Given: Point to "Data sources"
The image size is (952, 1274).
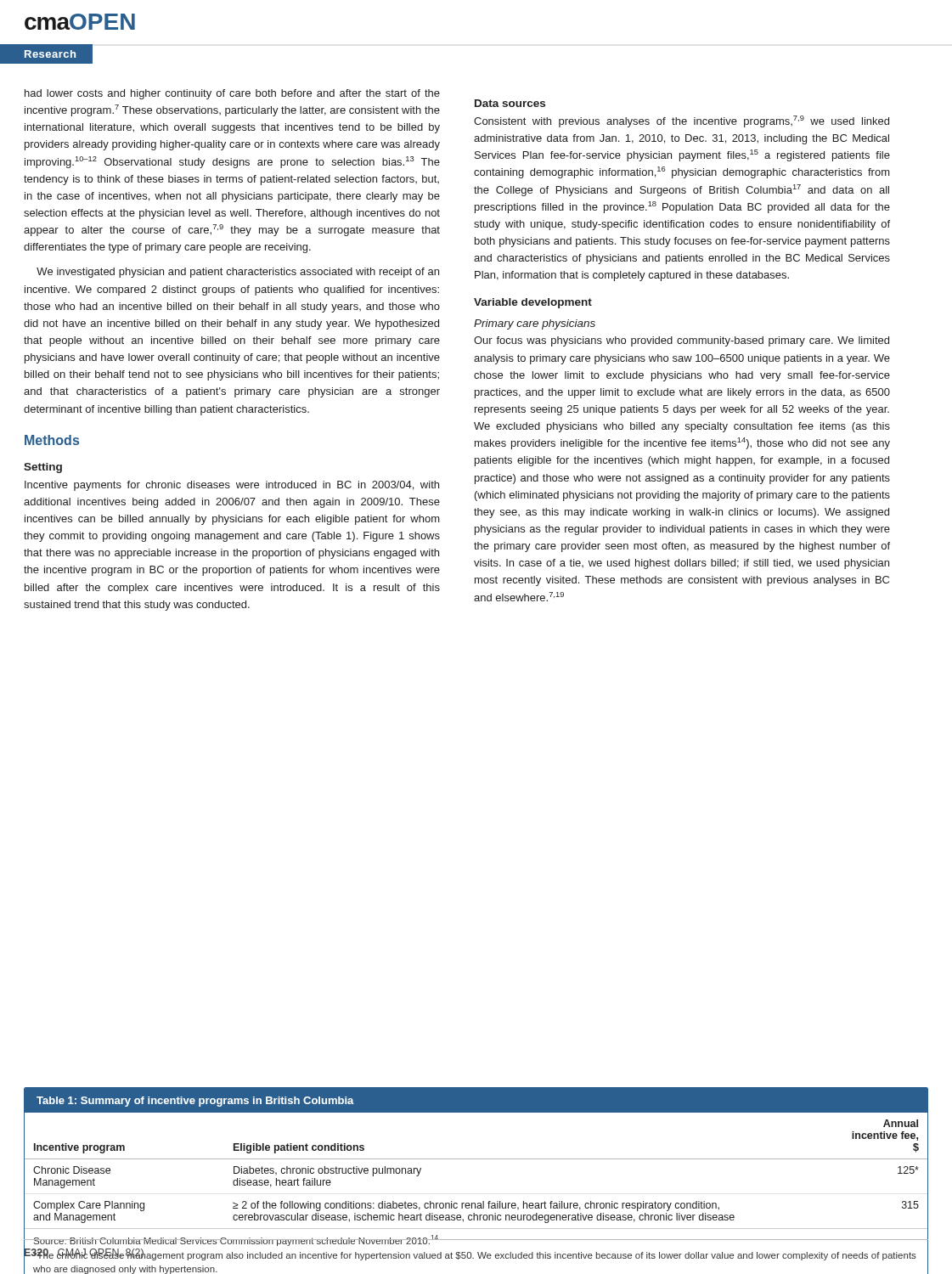Looking at the screenshot, I should tap(510, 103).
